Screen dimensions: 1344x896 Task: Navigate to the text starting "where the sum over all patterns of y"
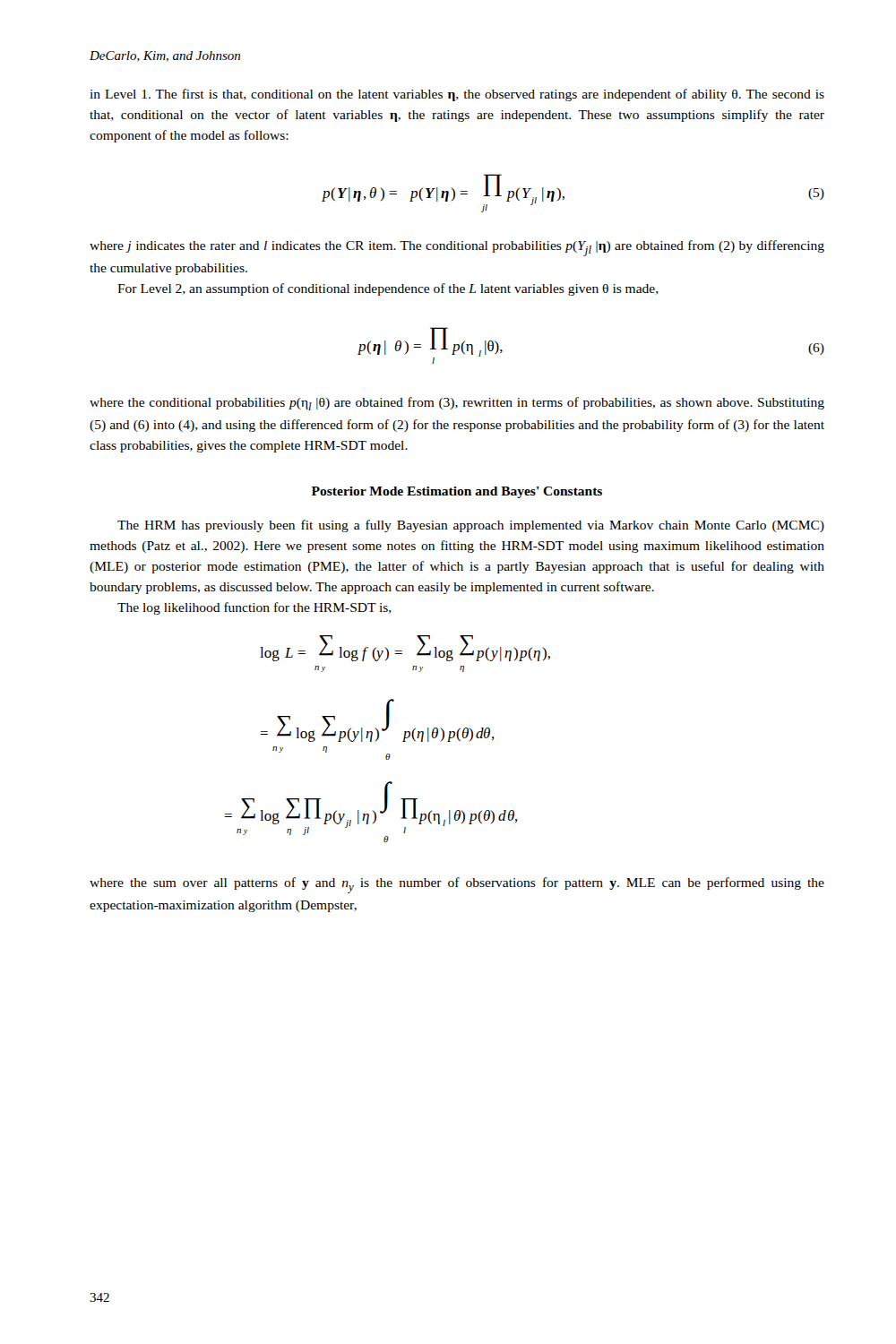coord(457,893)
